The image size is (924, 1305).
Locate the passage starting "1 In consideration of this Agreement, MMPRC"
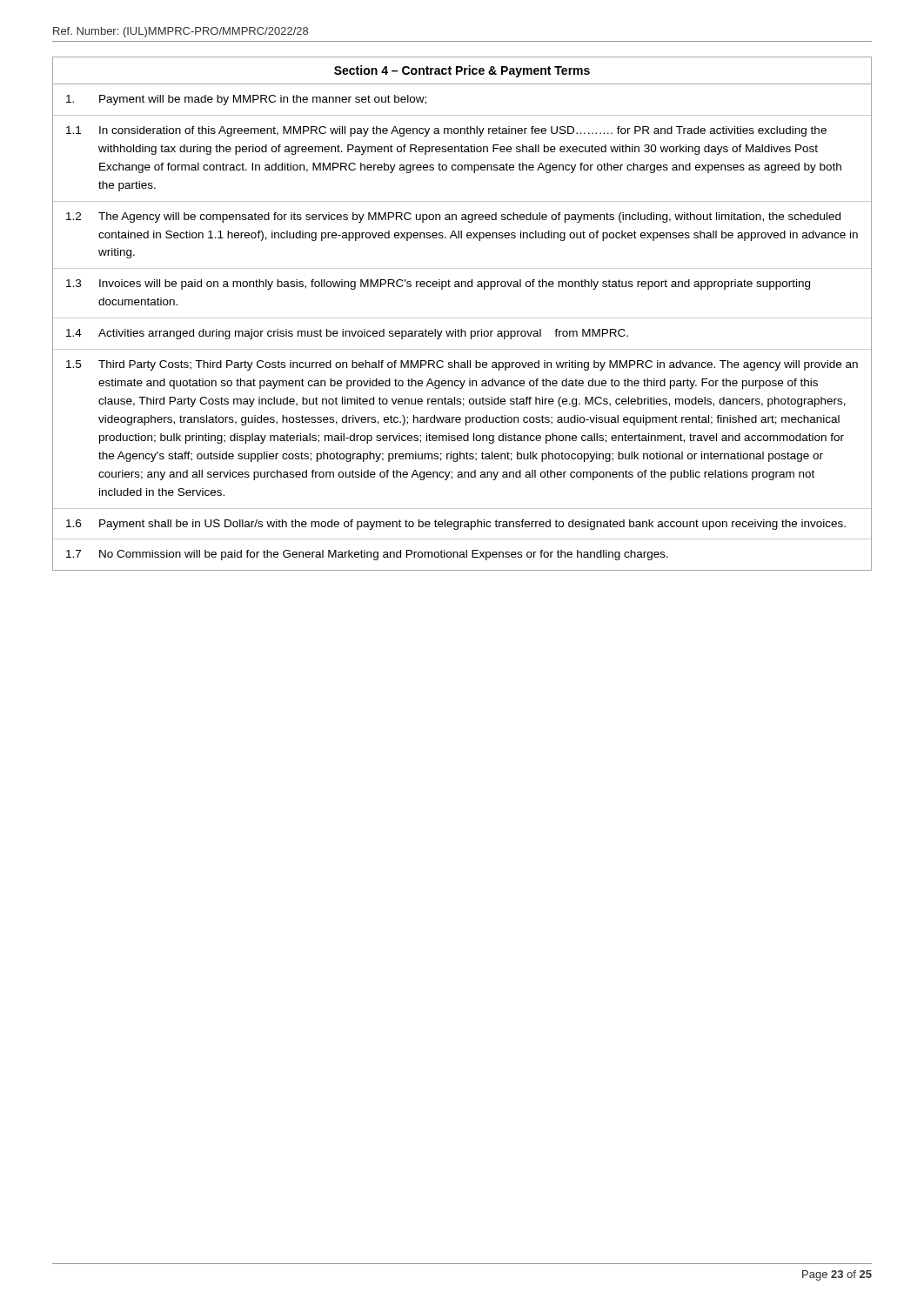click(462, 158)
